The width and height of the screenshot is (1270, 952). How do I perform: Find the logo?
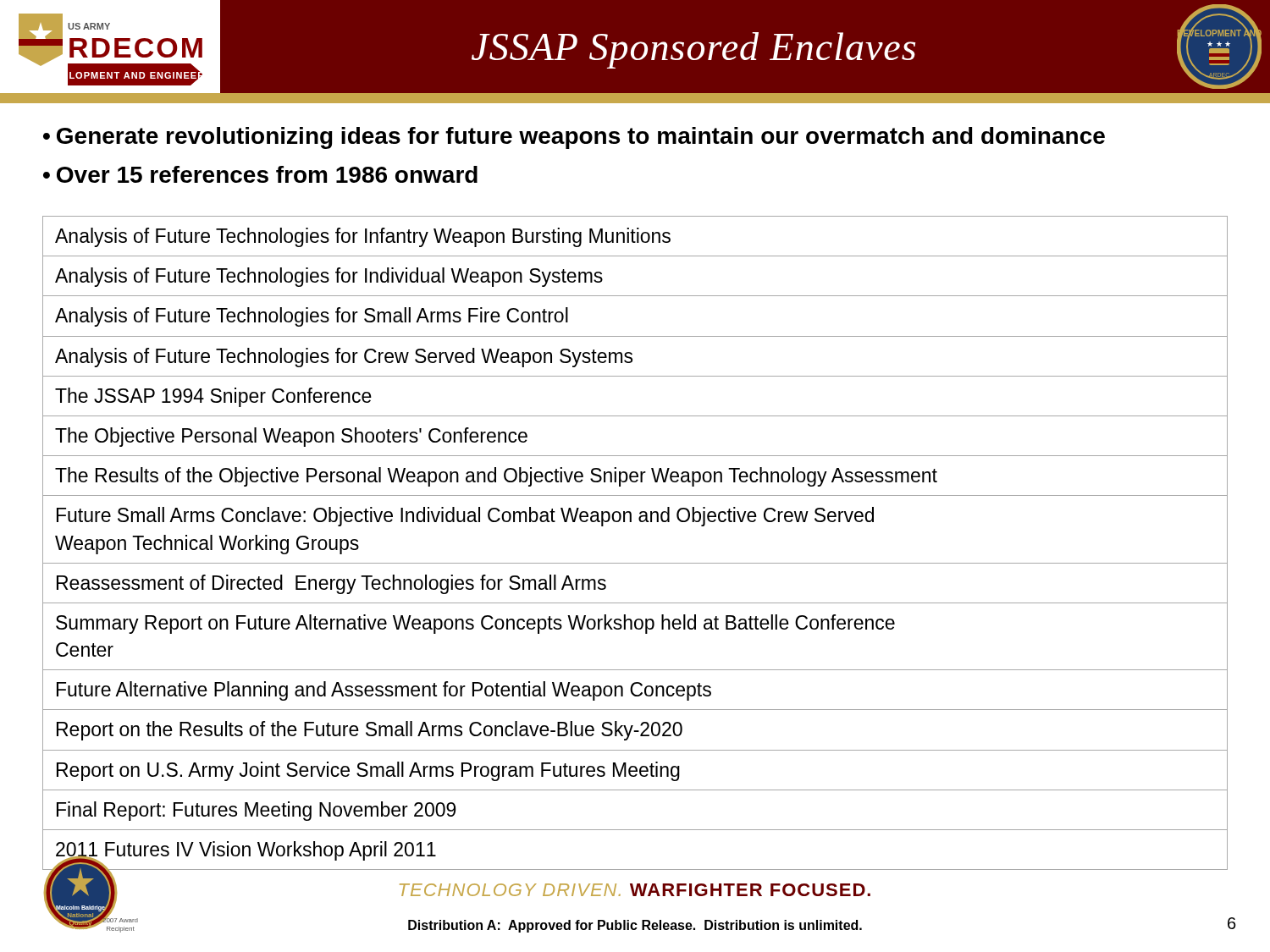click(x=97, y=897)
